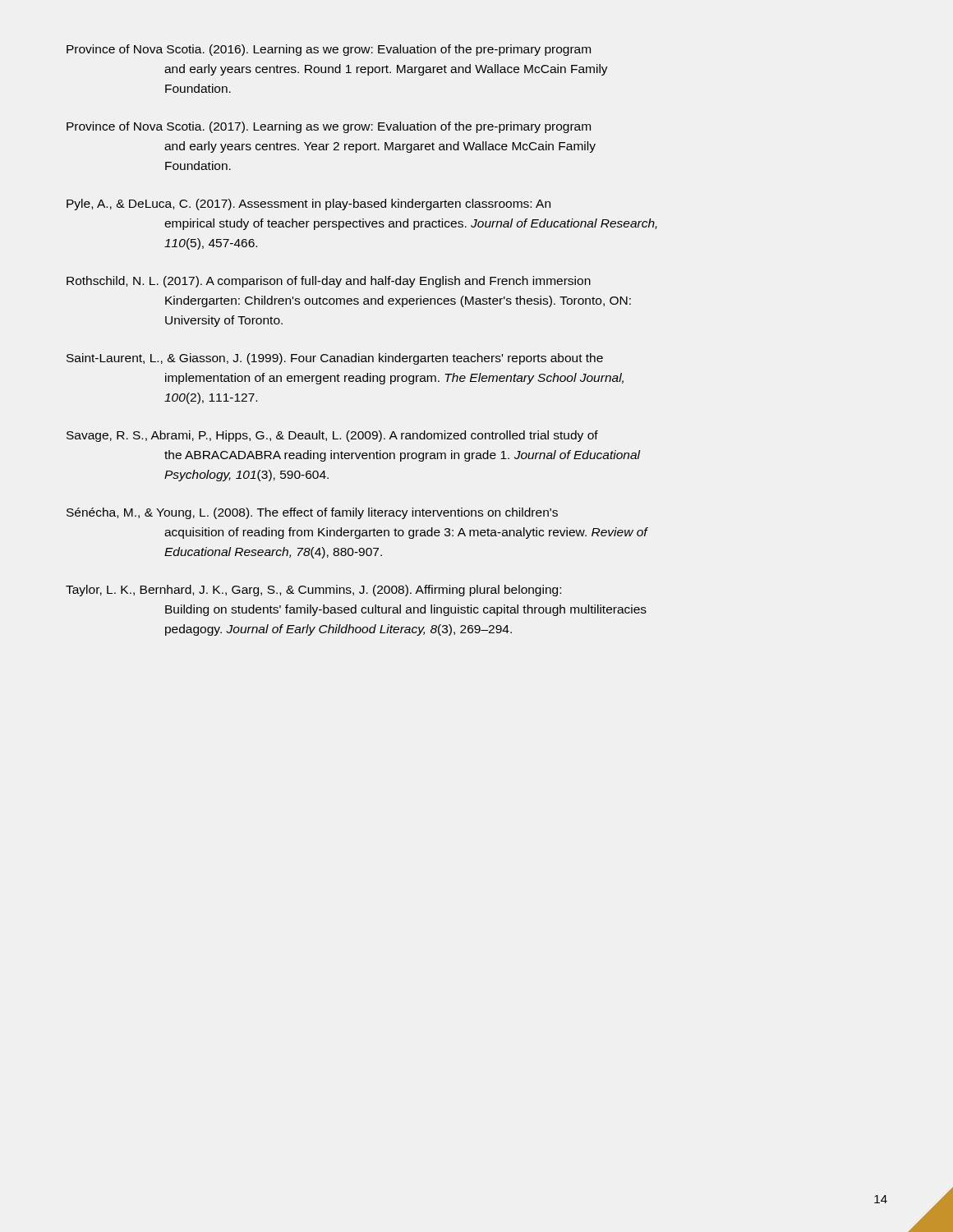Find the block starting "Province of Nova Scotia. (2016)."

[476, 69]
